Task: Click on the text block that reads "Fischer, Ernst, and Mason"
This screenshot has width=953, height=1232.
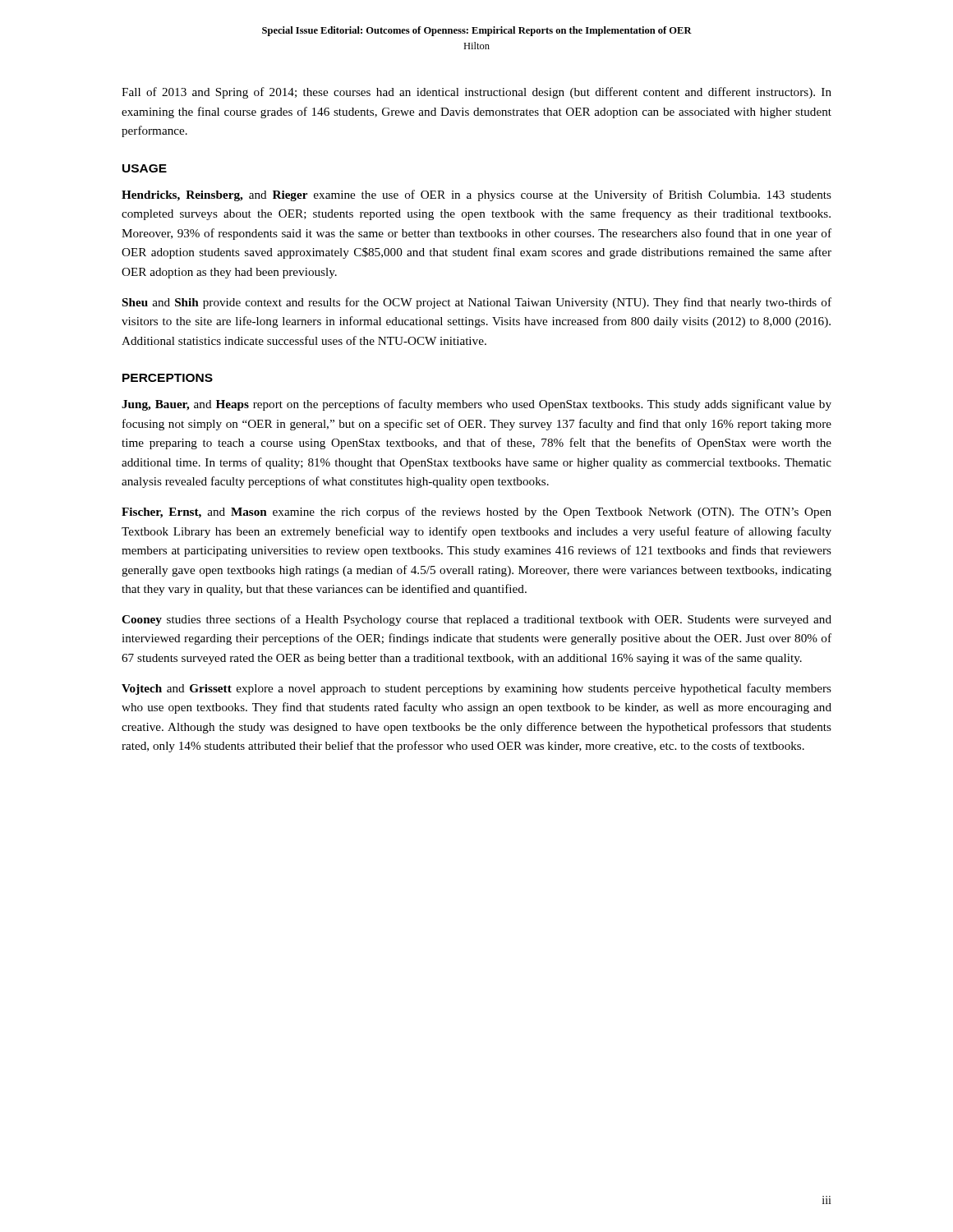Action: pos(476,550)
